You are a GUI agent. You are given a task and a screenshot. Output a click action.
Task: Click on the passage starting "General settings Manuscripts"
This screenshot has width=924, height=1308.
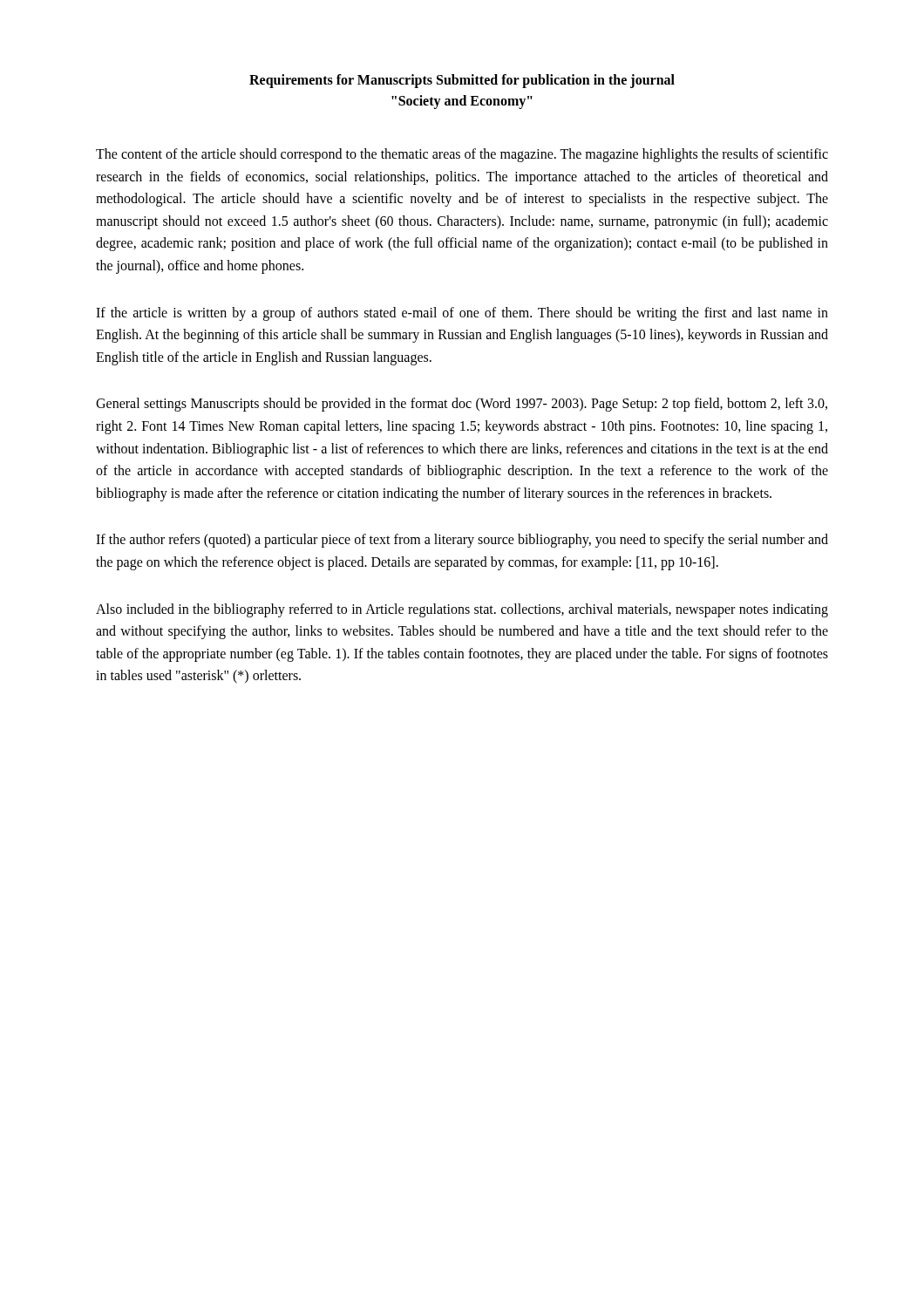click(462, 448)
